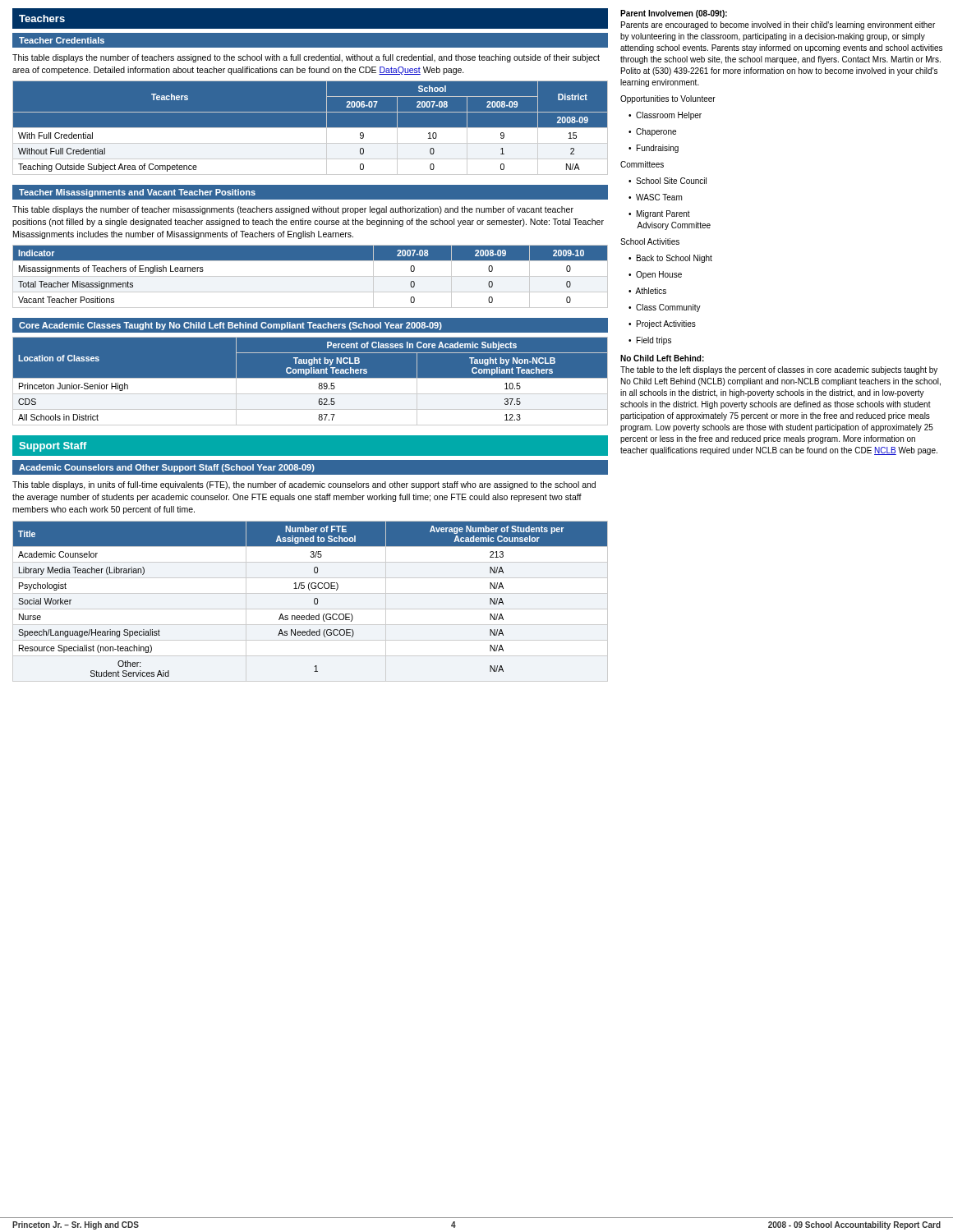Find the list item that reads "• Migrant Parent Advisory Committee"

(x=670, y=220)
